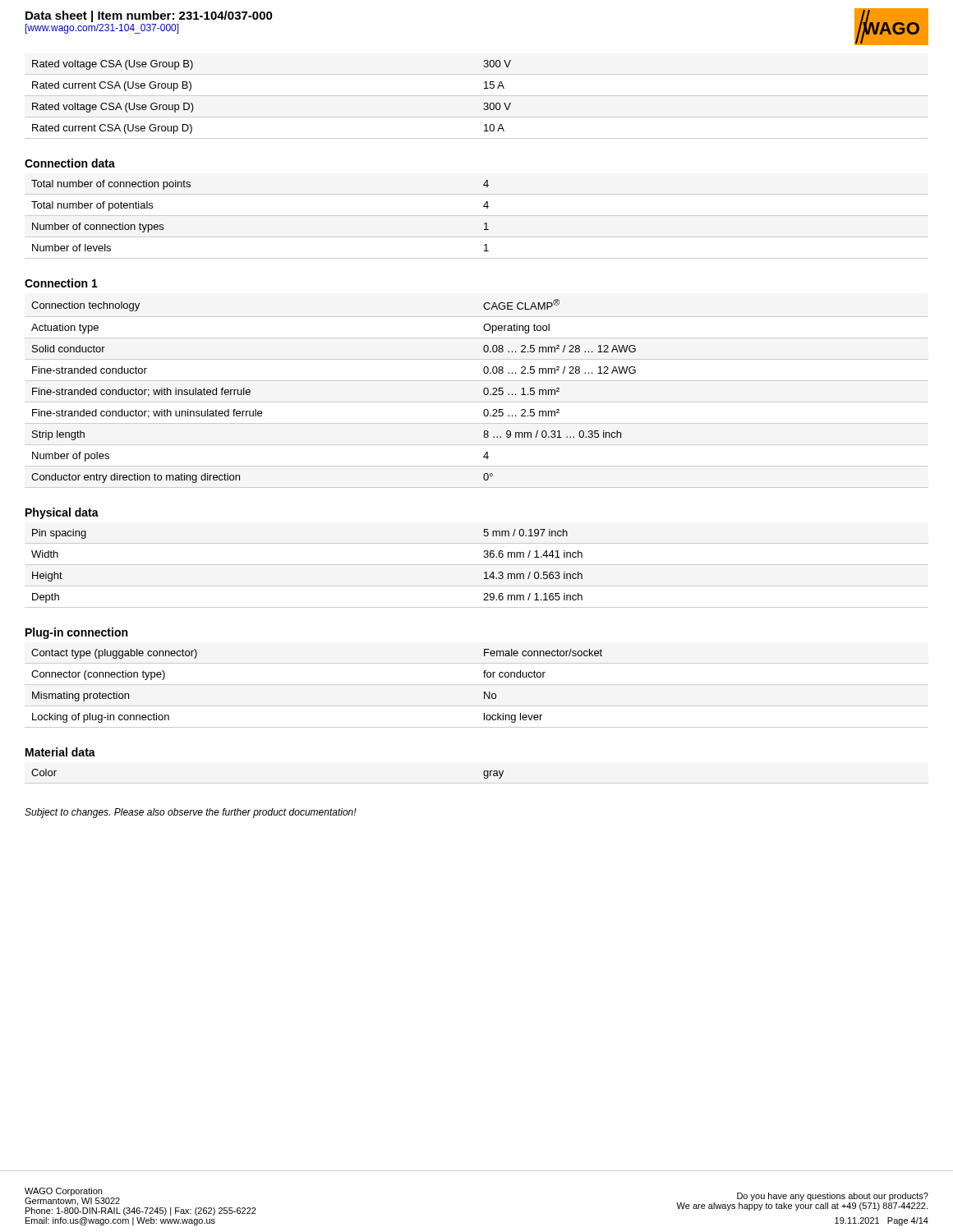
Task: Select the table that reads "0.08 … 2.5"
Action: pyautogui.click(x=476, y=391)
